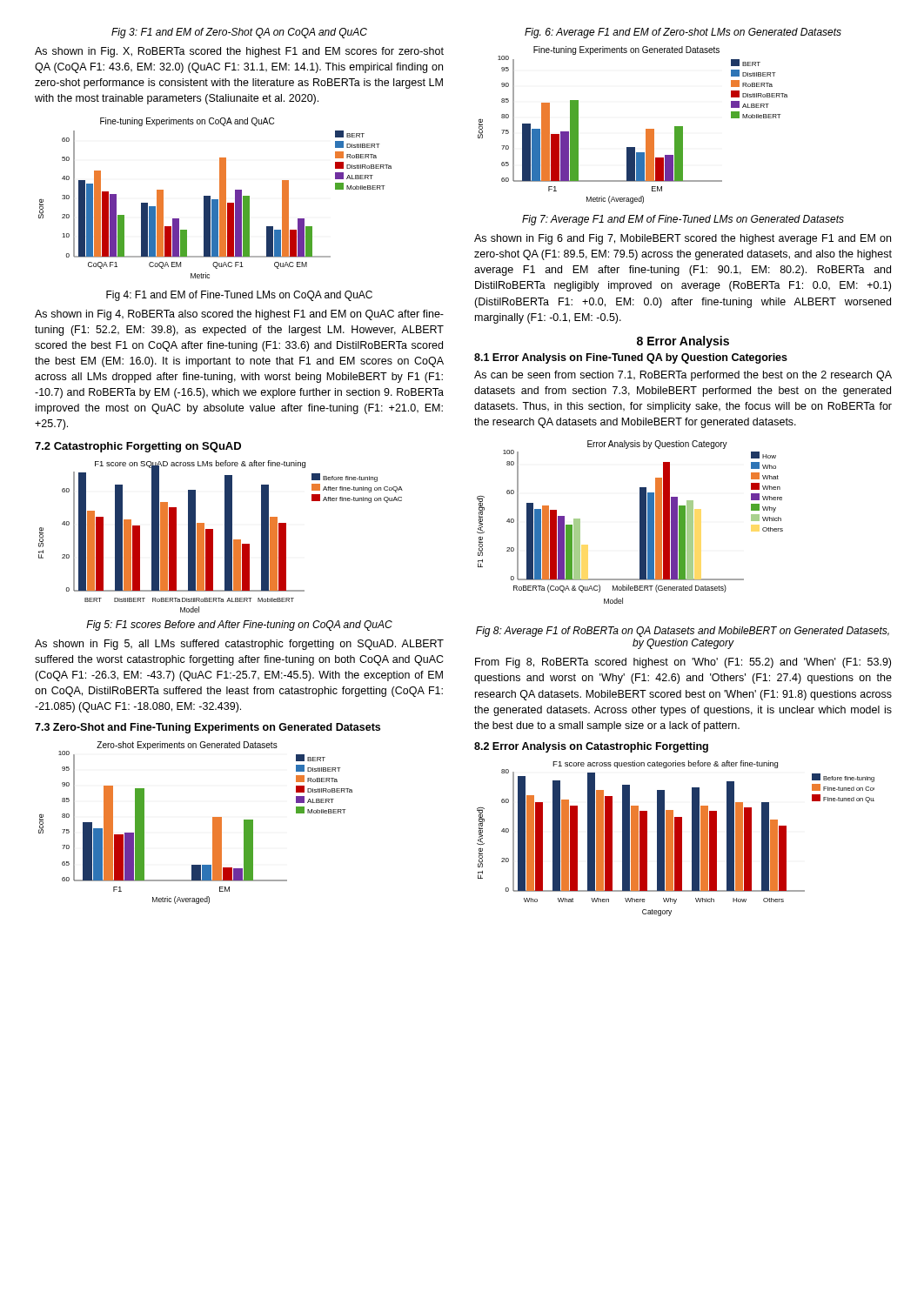Locate the text block with the text "From Fig 8, RoBERTa scored highest on"
Image resolution: width=924 pixels, height=1305 pixels.
click(683, 694)
